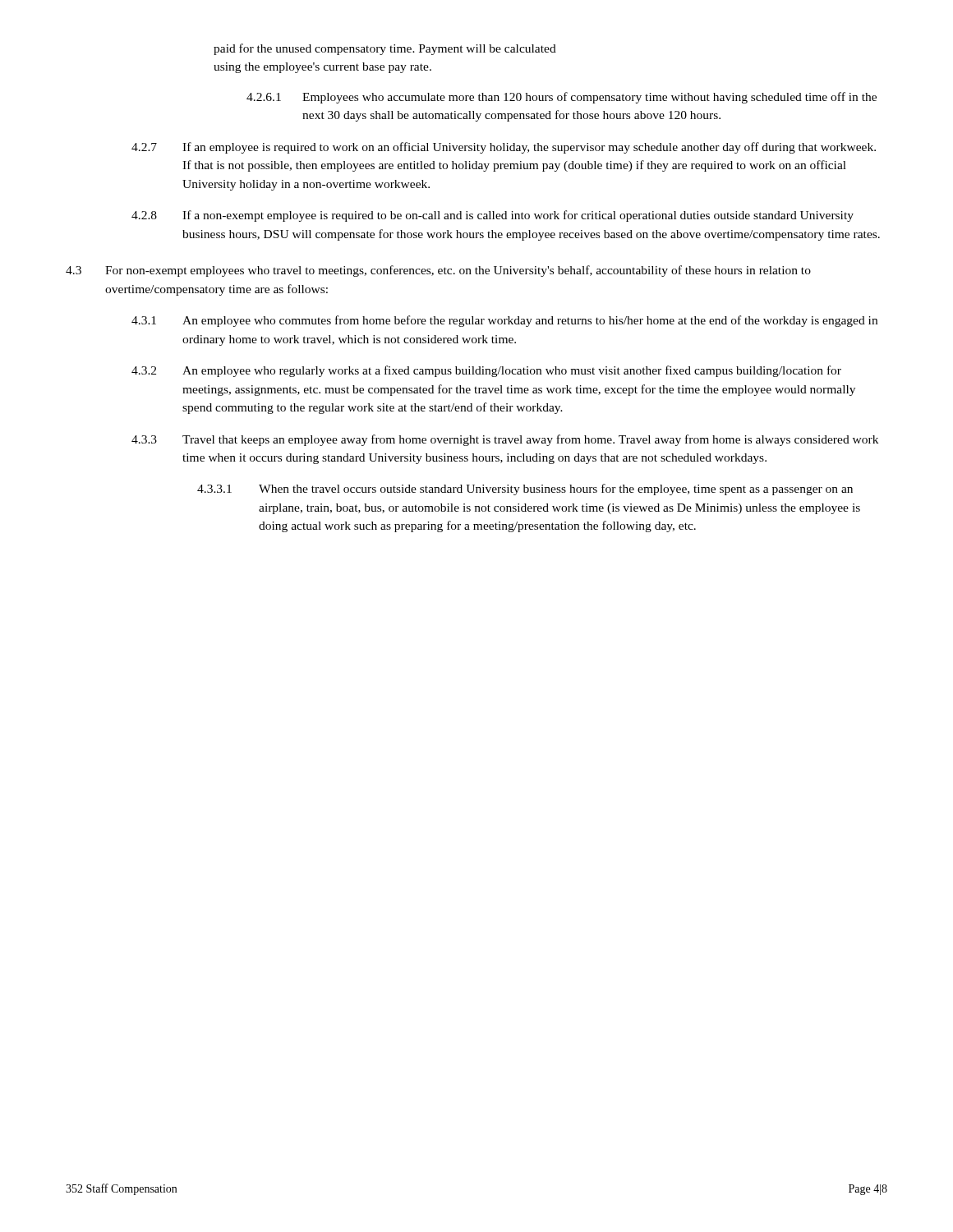The image size is (953, 1232).
Task: Navigate to the passage starting "4.3.3 Travel that keeps"
Action: click(509, 448)
